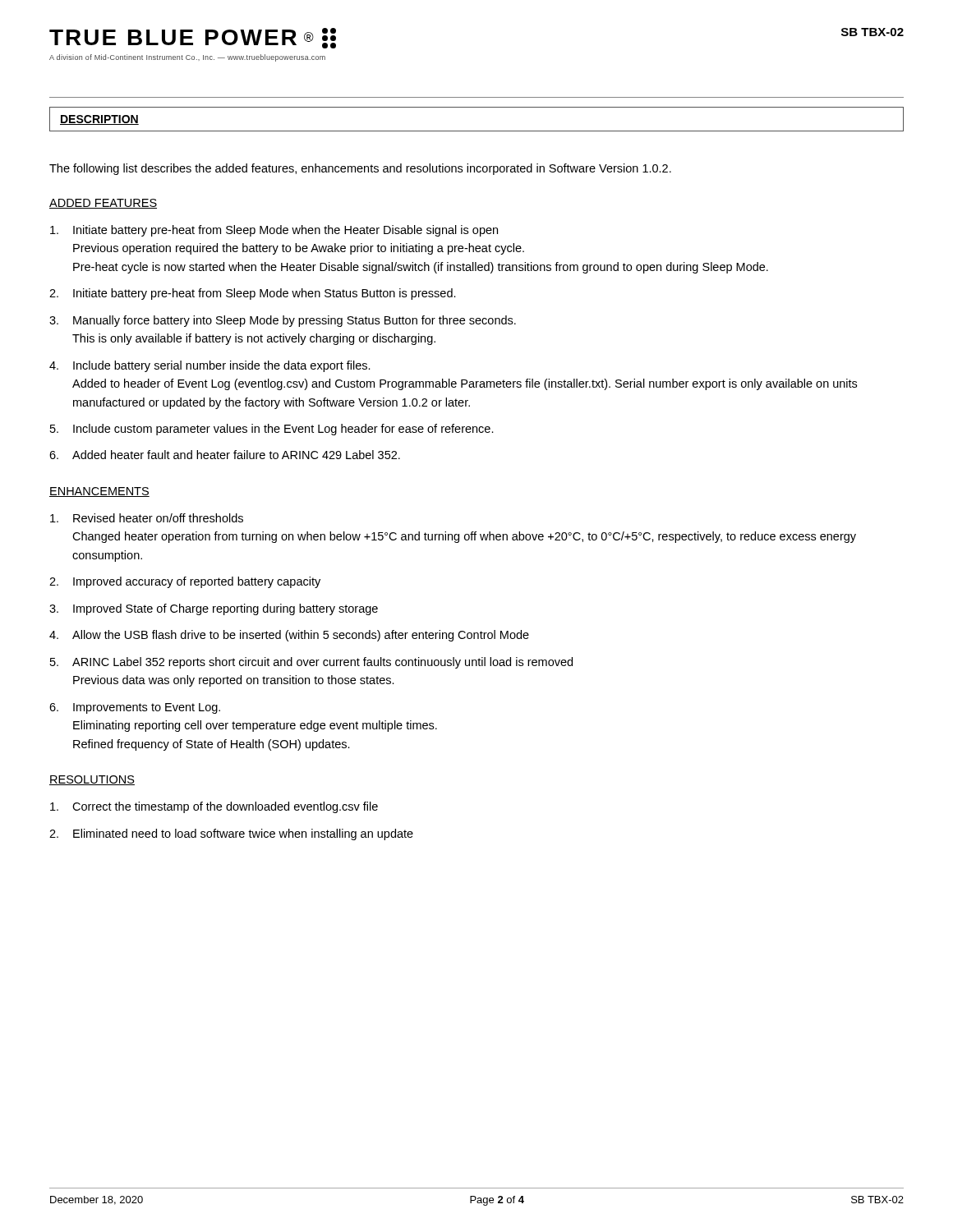Click the passage that begins "4. Include battery serial number inside"
The image size is (953, 1232).
[476, 384]
